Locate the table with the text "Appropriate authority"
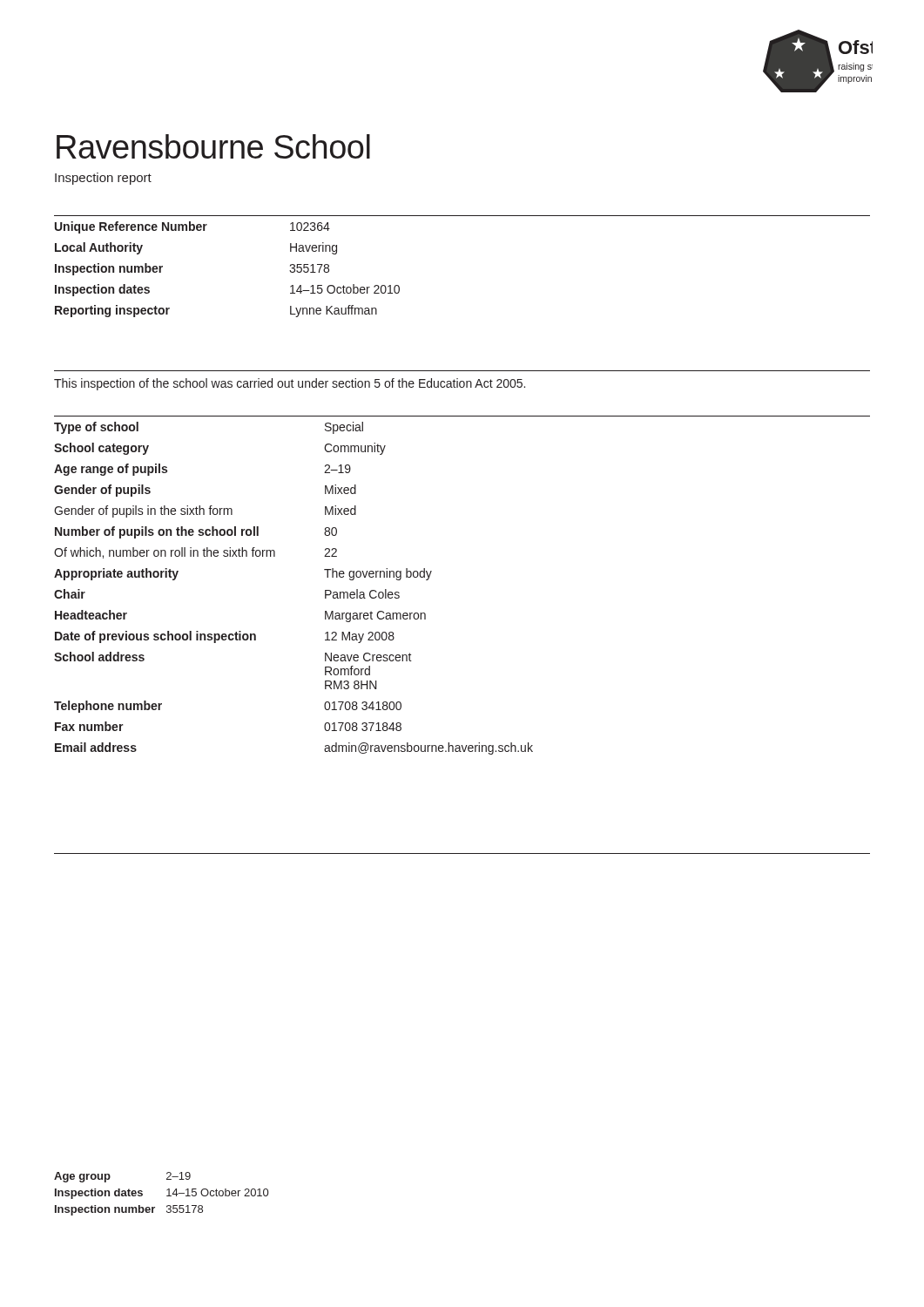The height and width of the screenshot is (1307, 924). click(462, 587)
